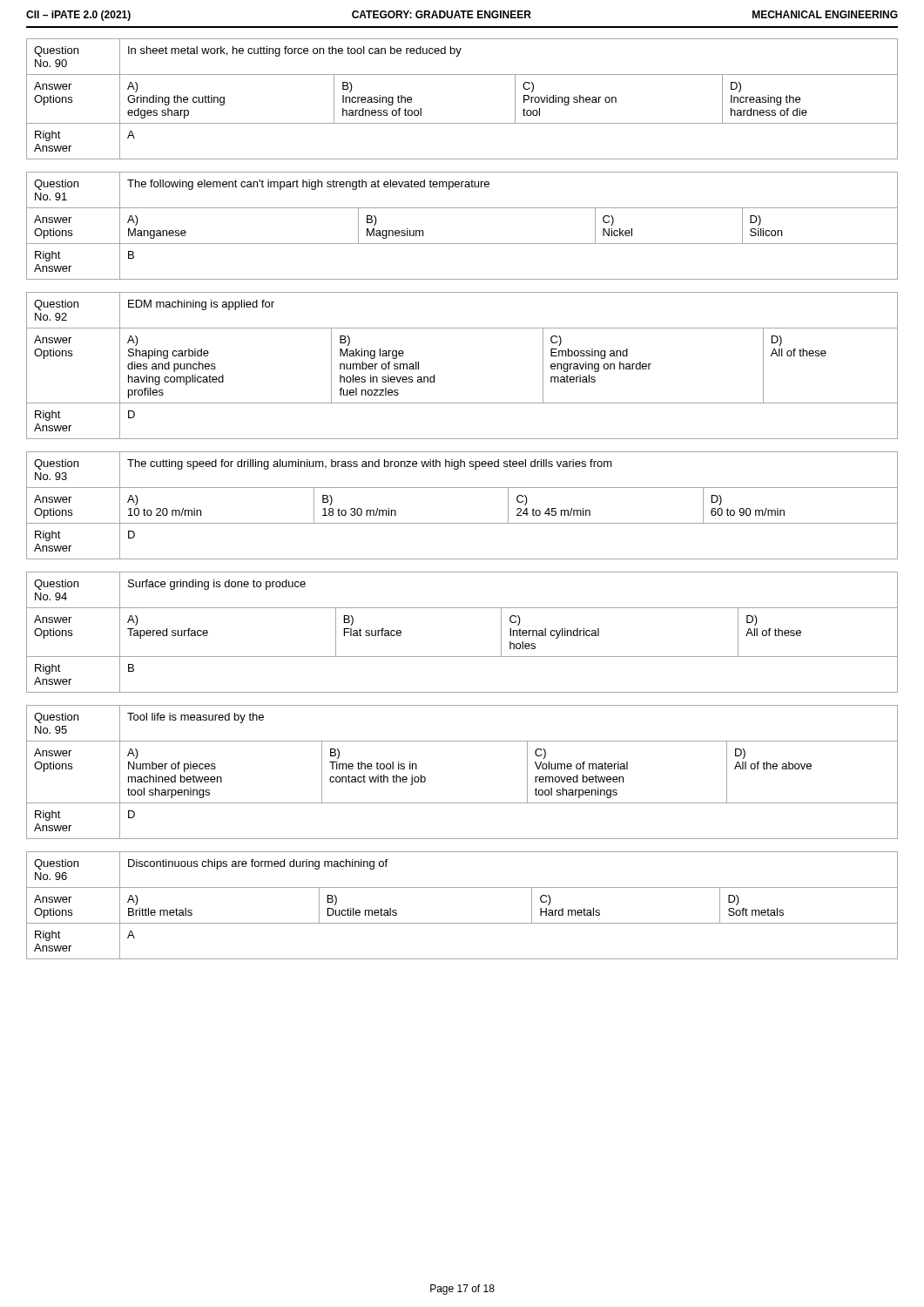Image resolution: width=924 pixels, height=1307 pixels.
Task: Click on the table containing "Surface grinding is done"
Action: (462, 632)
